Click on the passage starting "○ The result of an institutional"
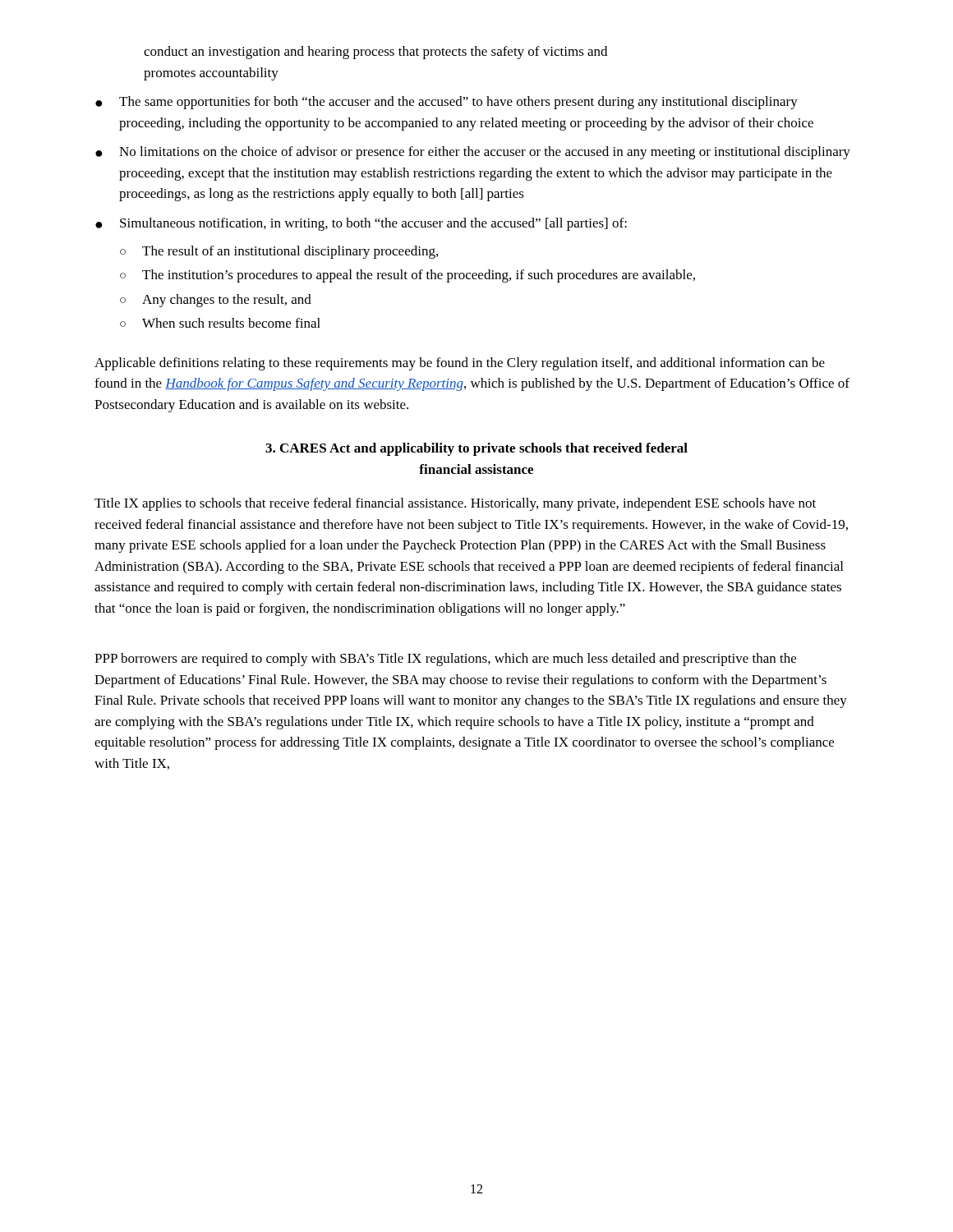Viewport: 953px width, 1232px height. point(279,252)
